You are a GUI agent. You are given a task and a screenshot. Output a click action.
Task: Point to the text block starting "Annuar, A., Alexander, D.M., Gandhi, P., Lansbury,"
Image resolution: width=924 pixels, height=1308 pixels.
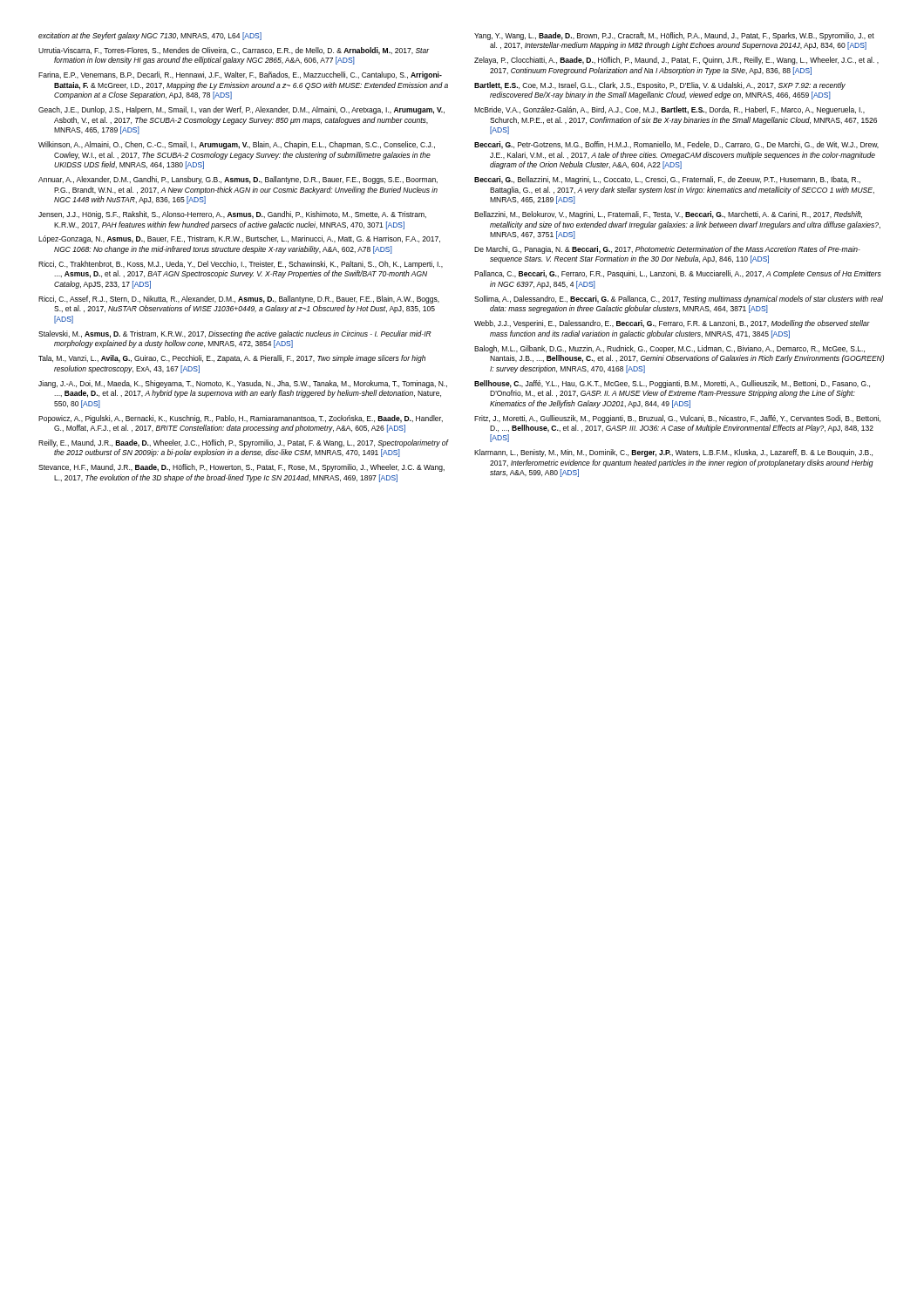tap(244, 190)
